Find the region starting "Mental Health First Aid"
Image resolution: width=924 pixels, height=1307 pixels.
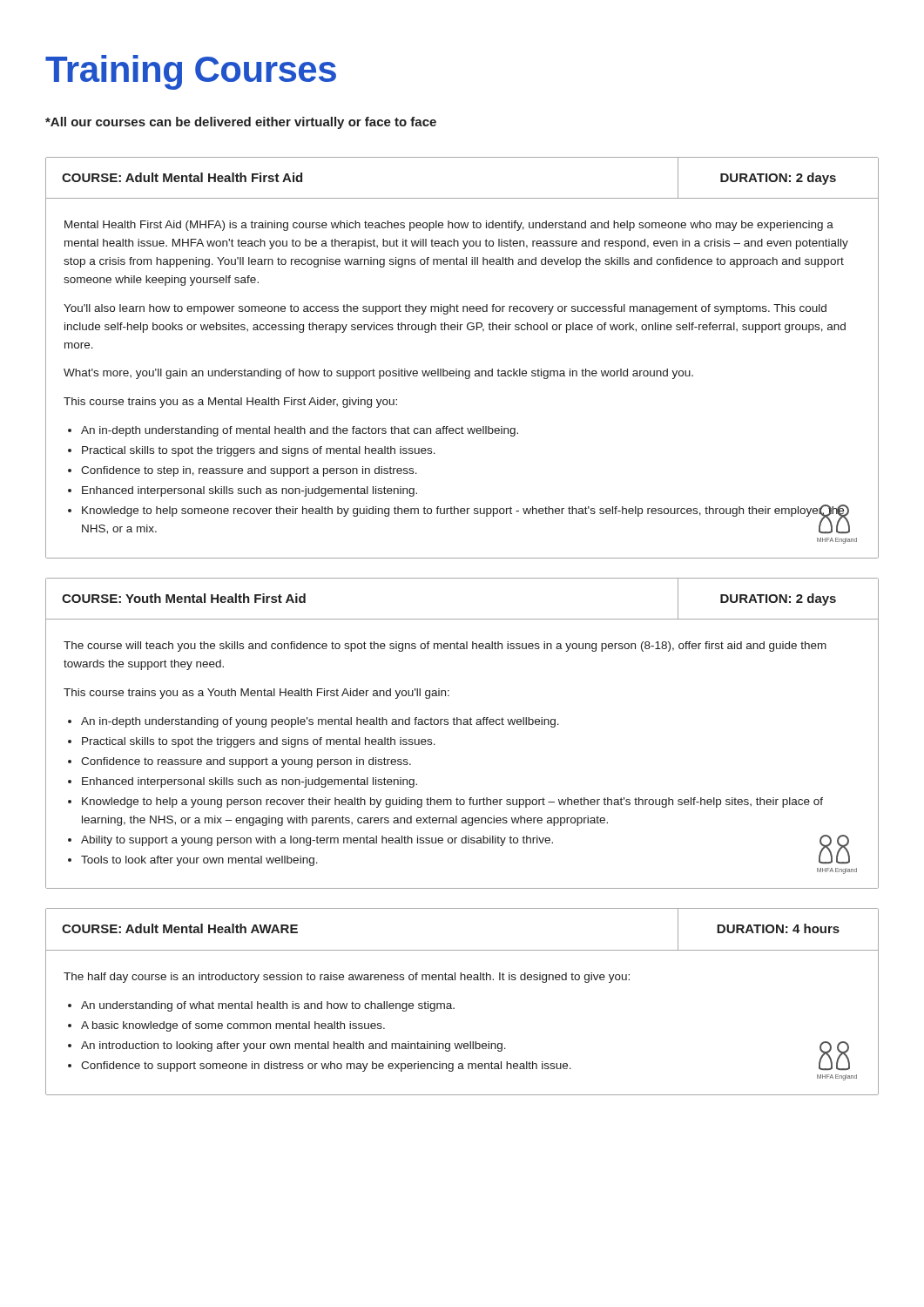[462, 314]
